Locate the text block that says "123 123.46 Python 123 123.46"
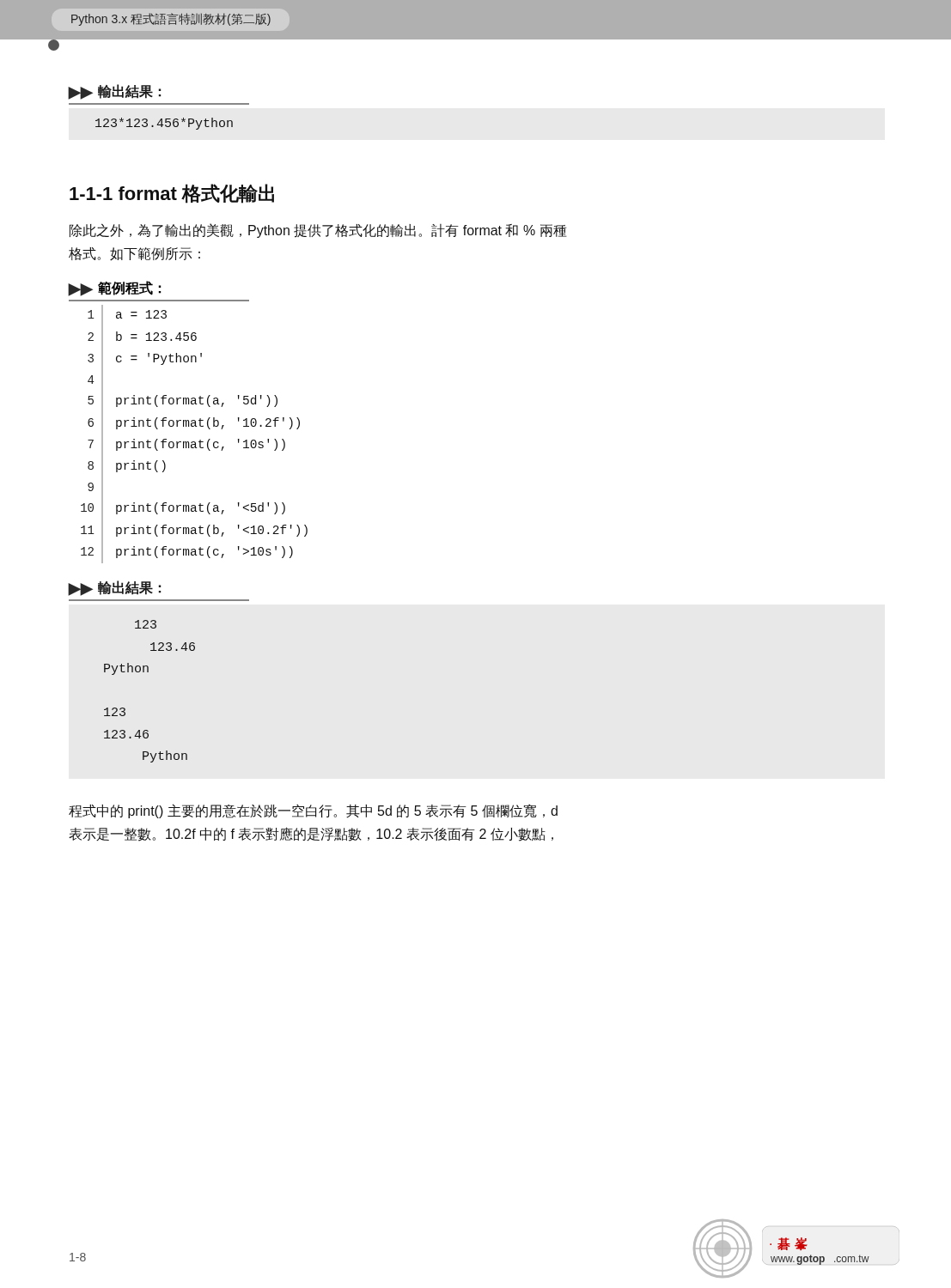 point(146,624)
